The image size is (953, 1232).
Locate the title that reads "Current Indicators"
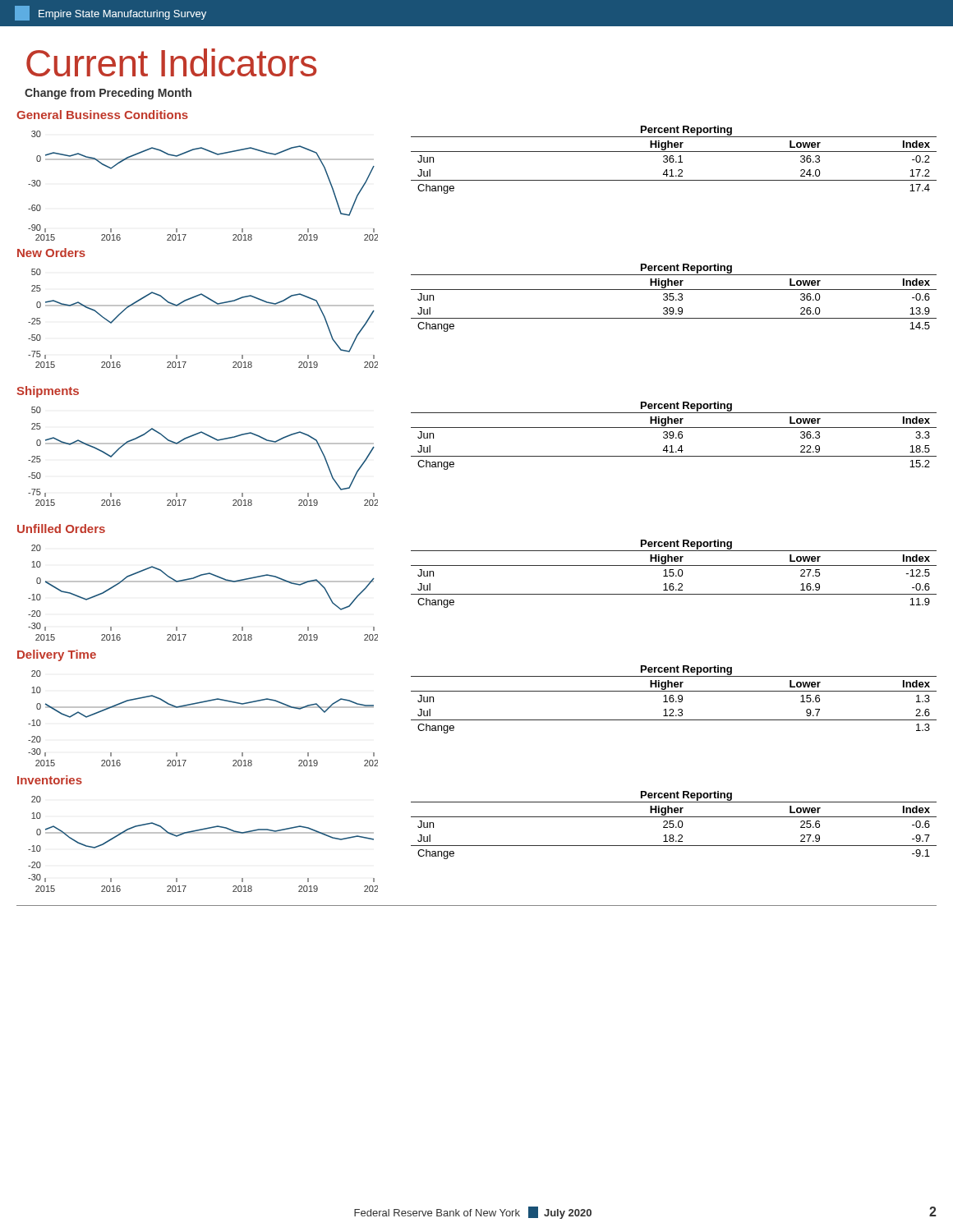coord(171,64)
